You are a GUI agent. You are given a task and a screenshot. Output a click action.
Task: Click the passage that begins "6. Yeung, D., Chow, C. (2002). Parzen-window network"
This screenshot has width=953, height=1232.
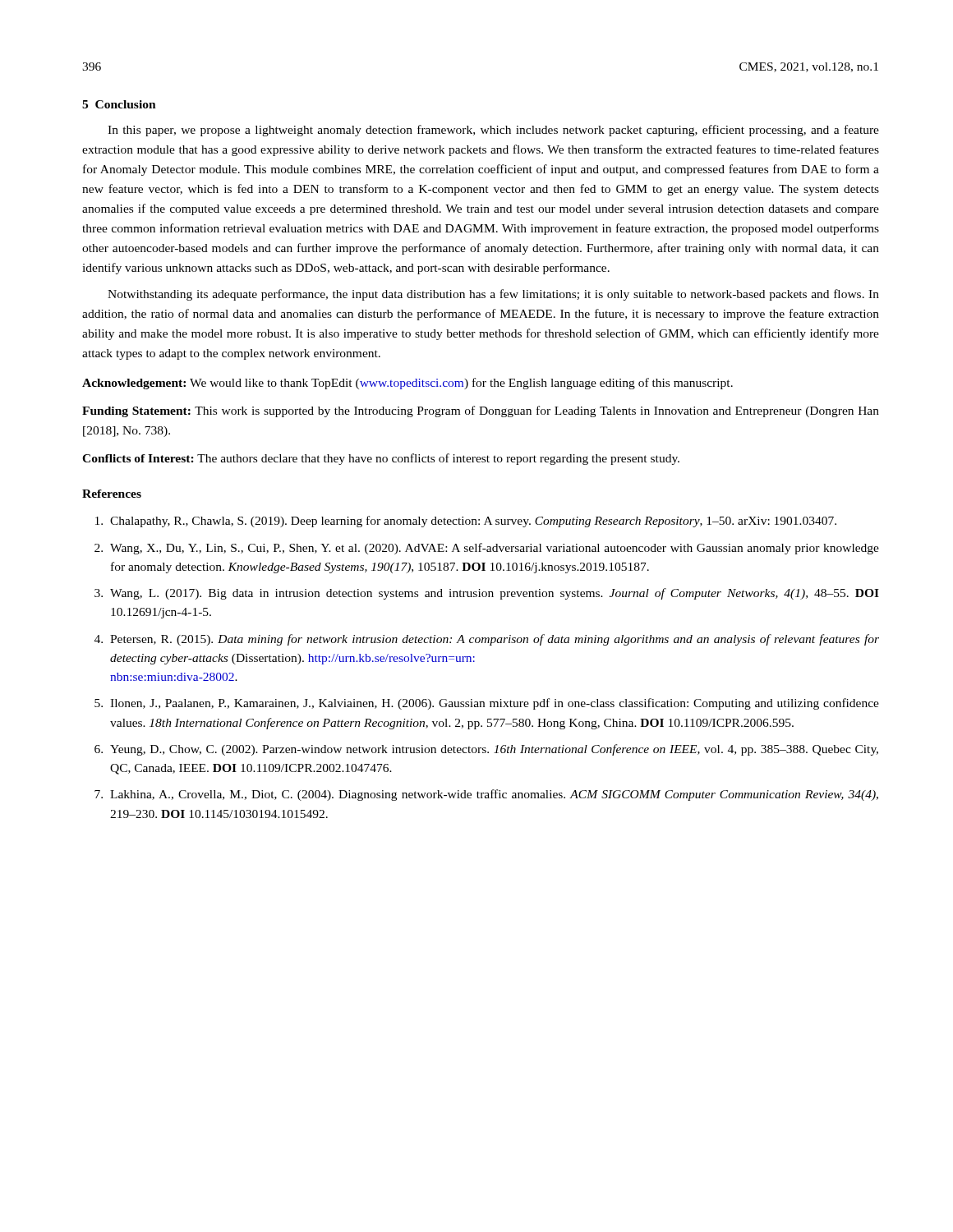pyautogui.click(x=481, y=758)
